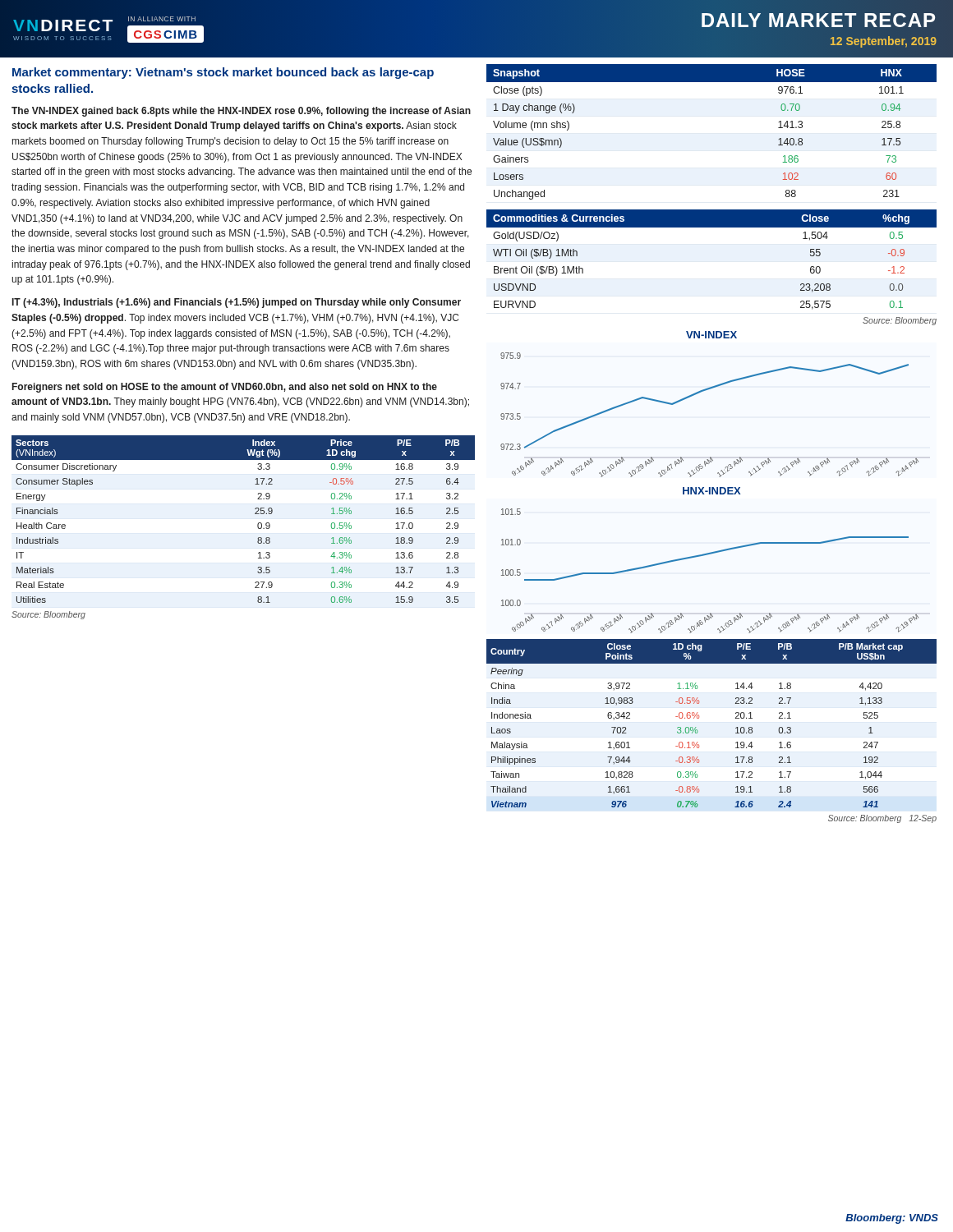Image resolution: width=953 pixels, height=1232 pixels.
Task: Locate the section header that says "Market commentary: Vietnam's"
Action: [x=223, y=80]
